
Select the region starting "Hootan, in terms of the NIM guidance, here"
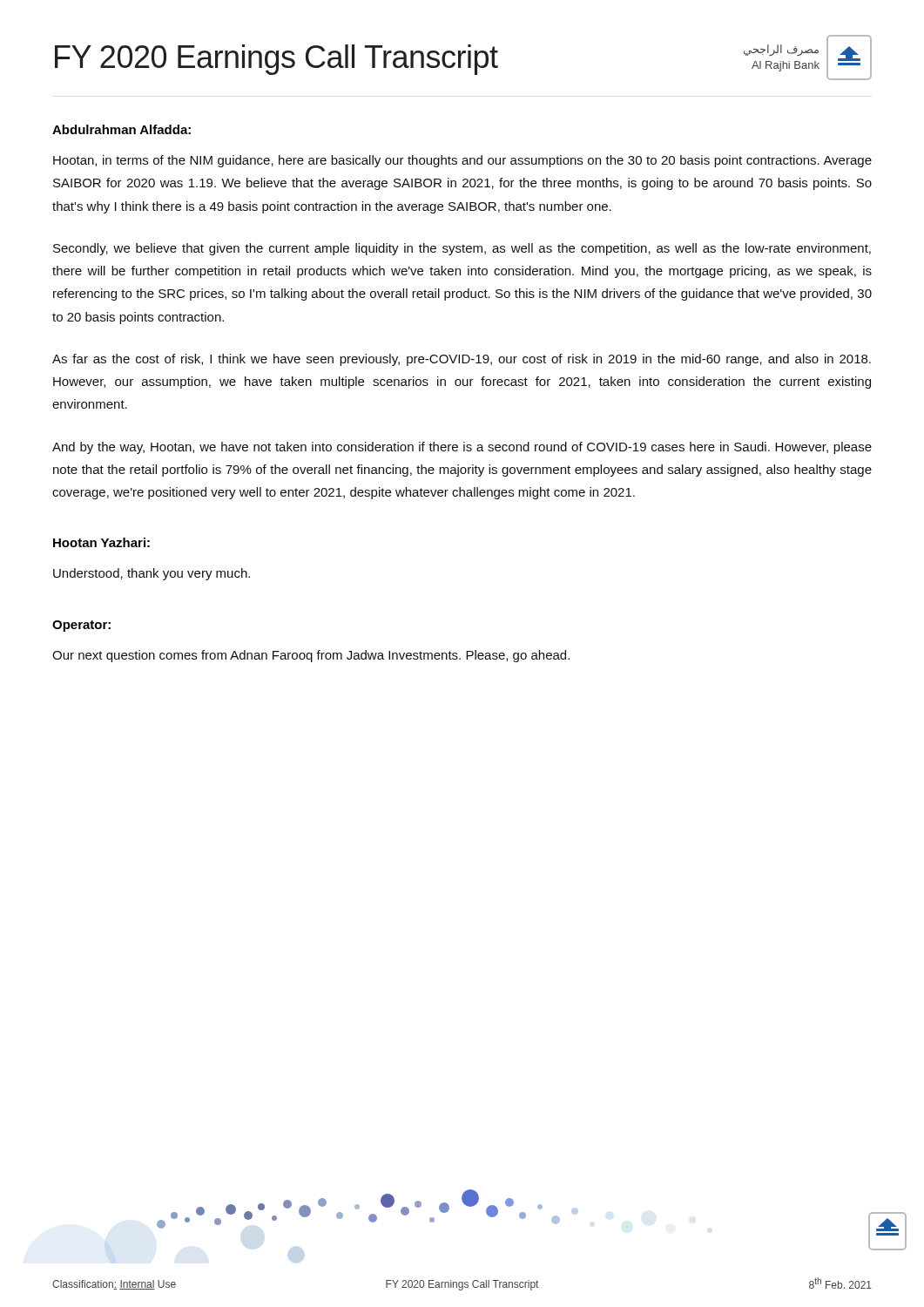point(462,183)
